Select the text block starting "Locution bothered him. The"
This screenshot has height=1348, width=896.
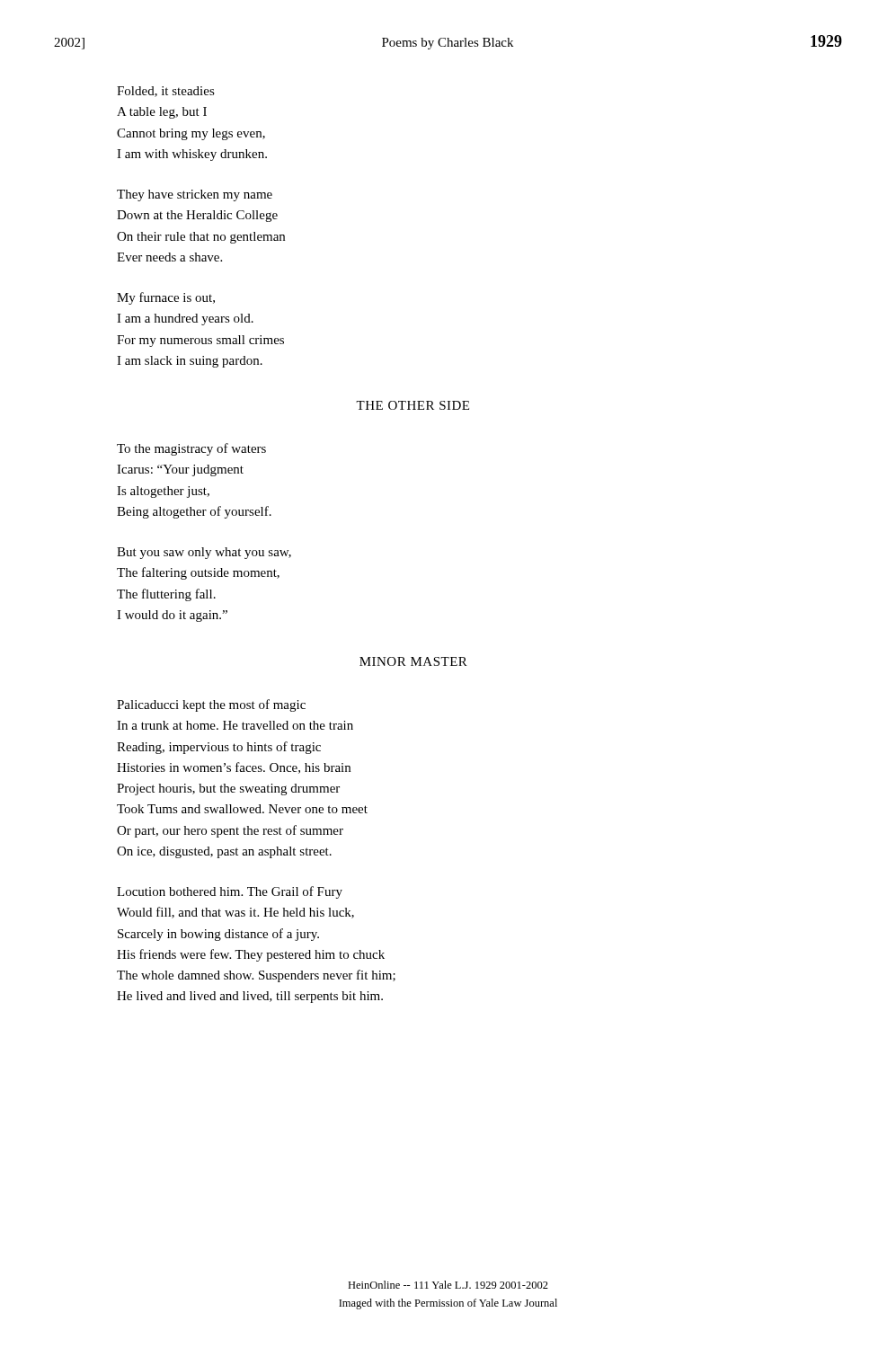256,944
